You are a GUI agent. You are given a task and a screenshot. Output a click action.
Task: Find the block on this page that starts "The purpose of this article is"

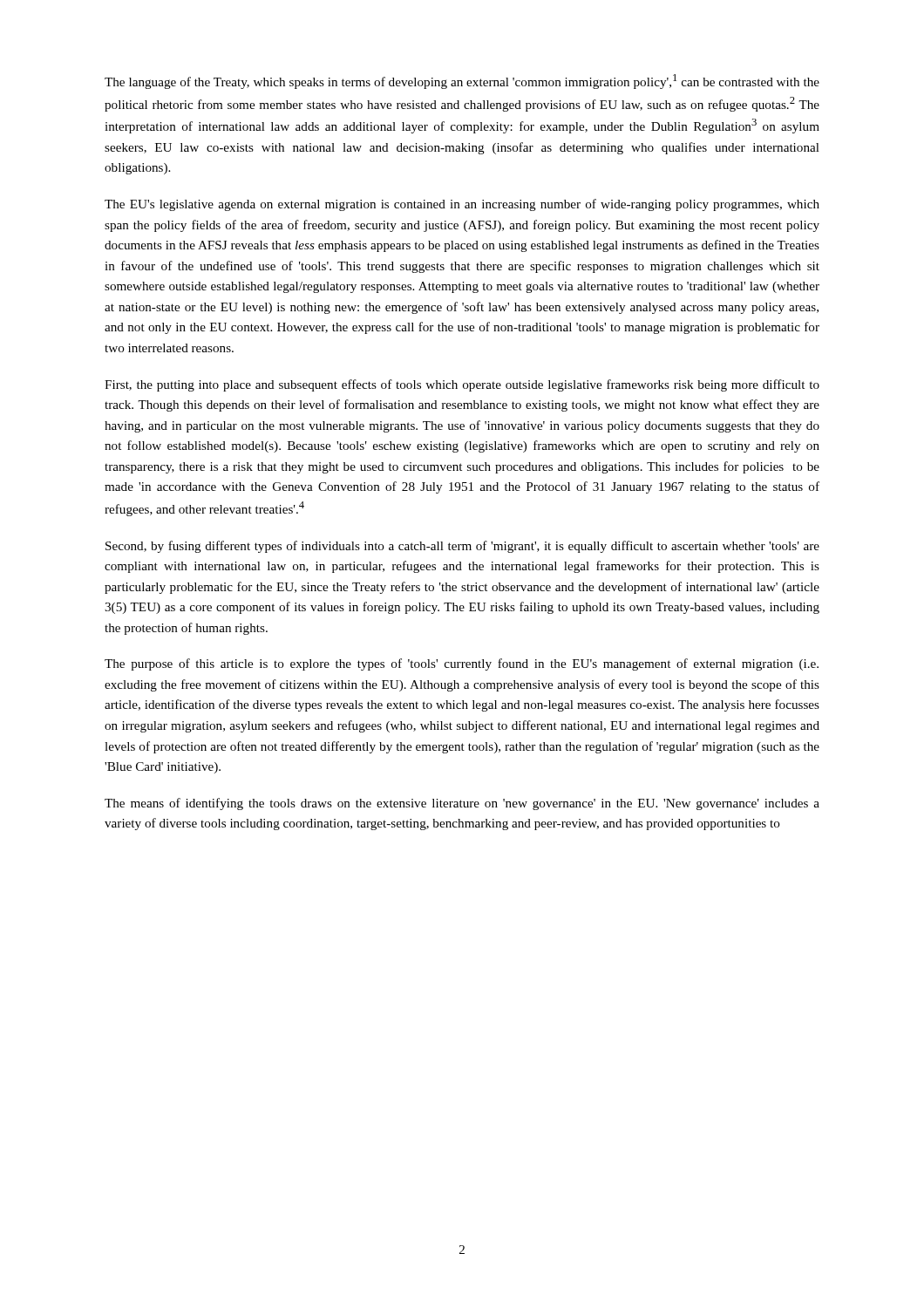[462, 715]
